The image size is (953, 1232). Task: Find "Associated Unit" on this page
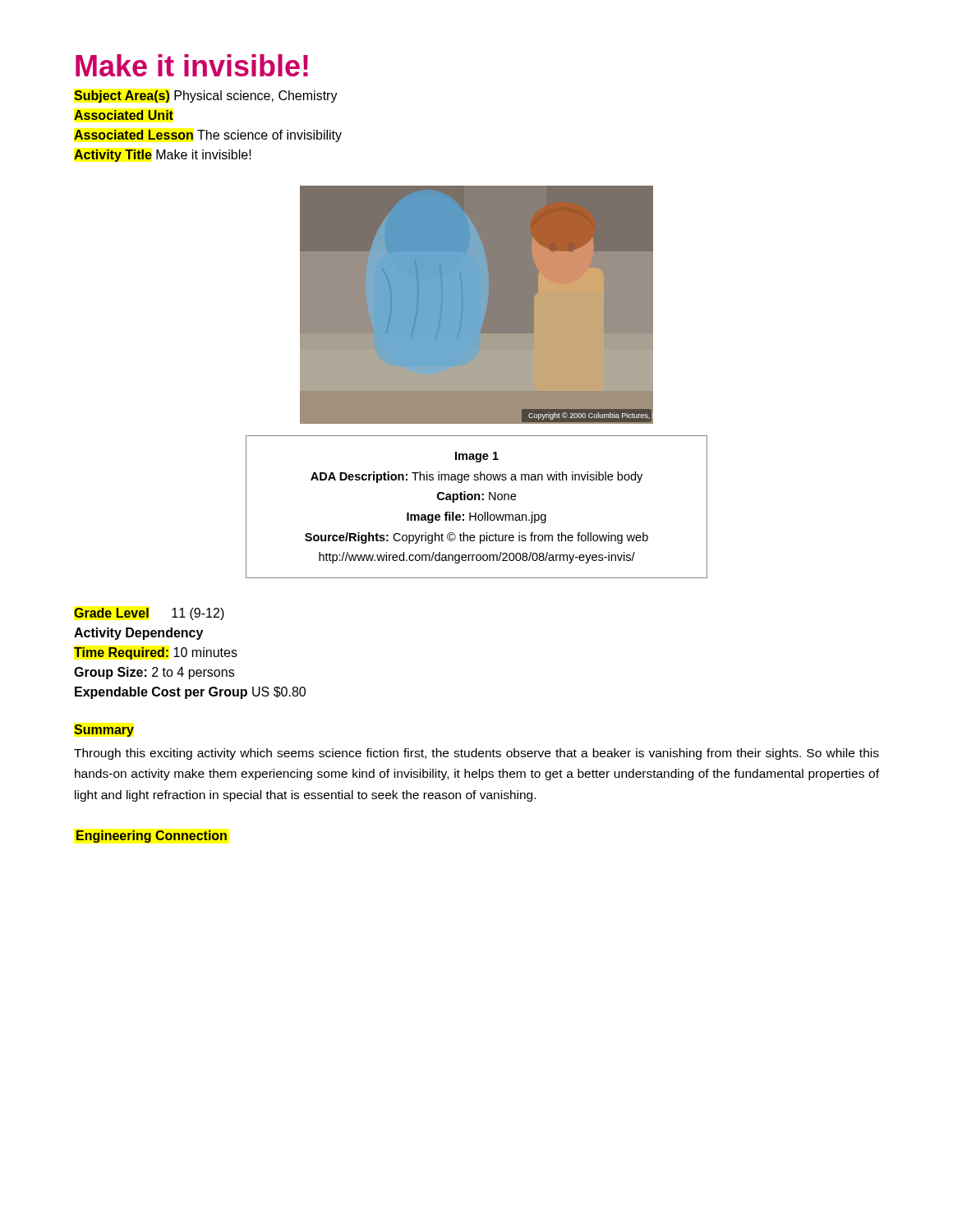point(124,115)
